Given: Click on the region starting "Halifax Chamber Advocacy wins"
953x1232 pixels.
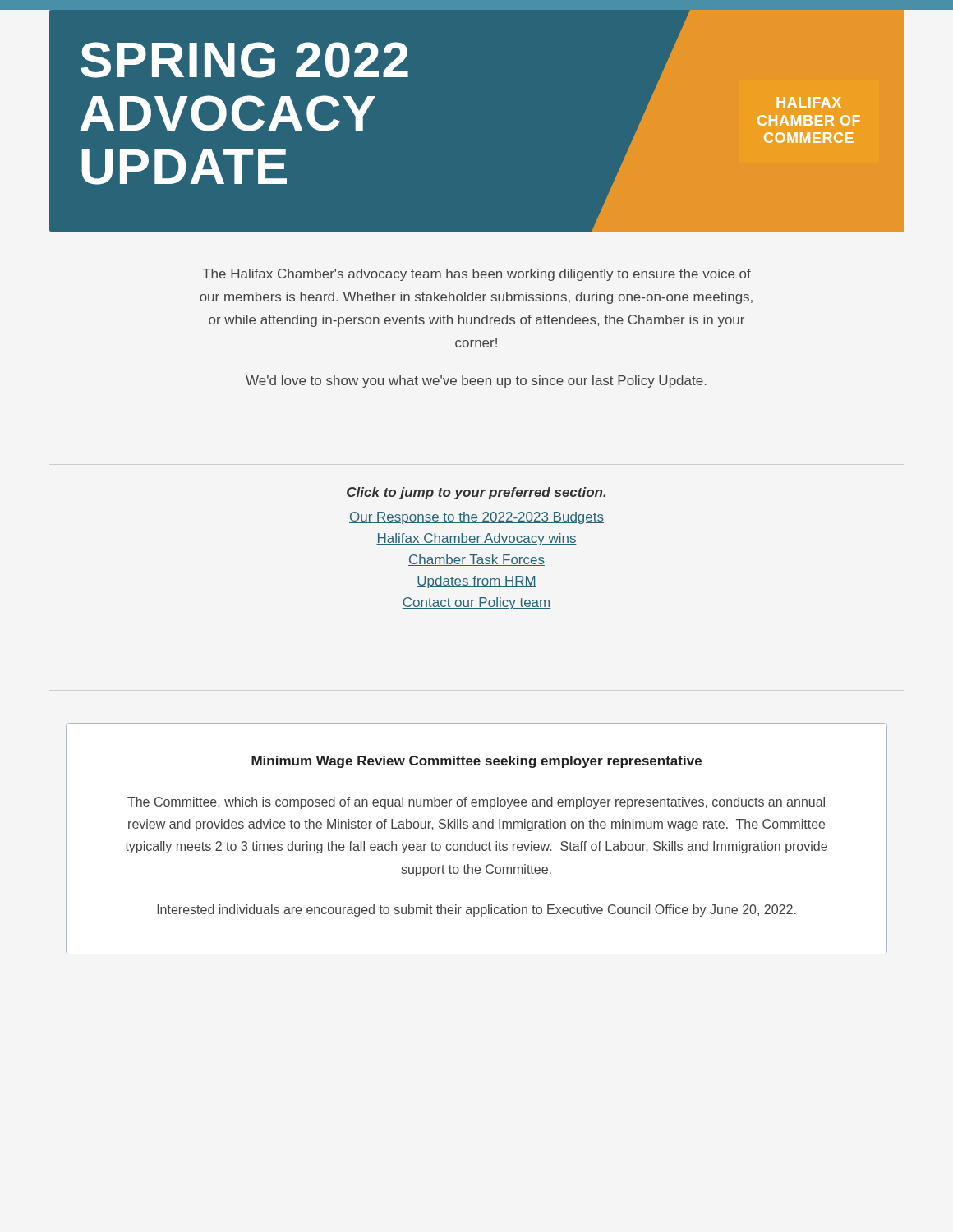Looking at the screenshot, I should point(476,538).
